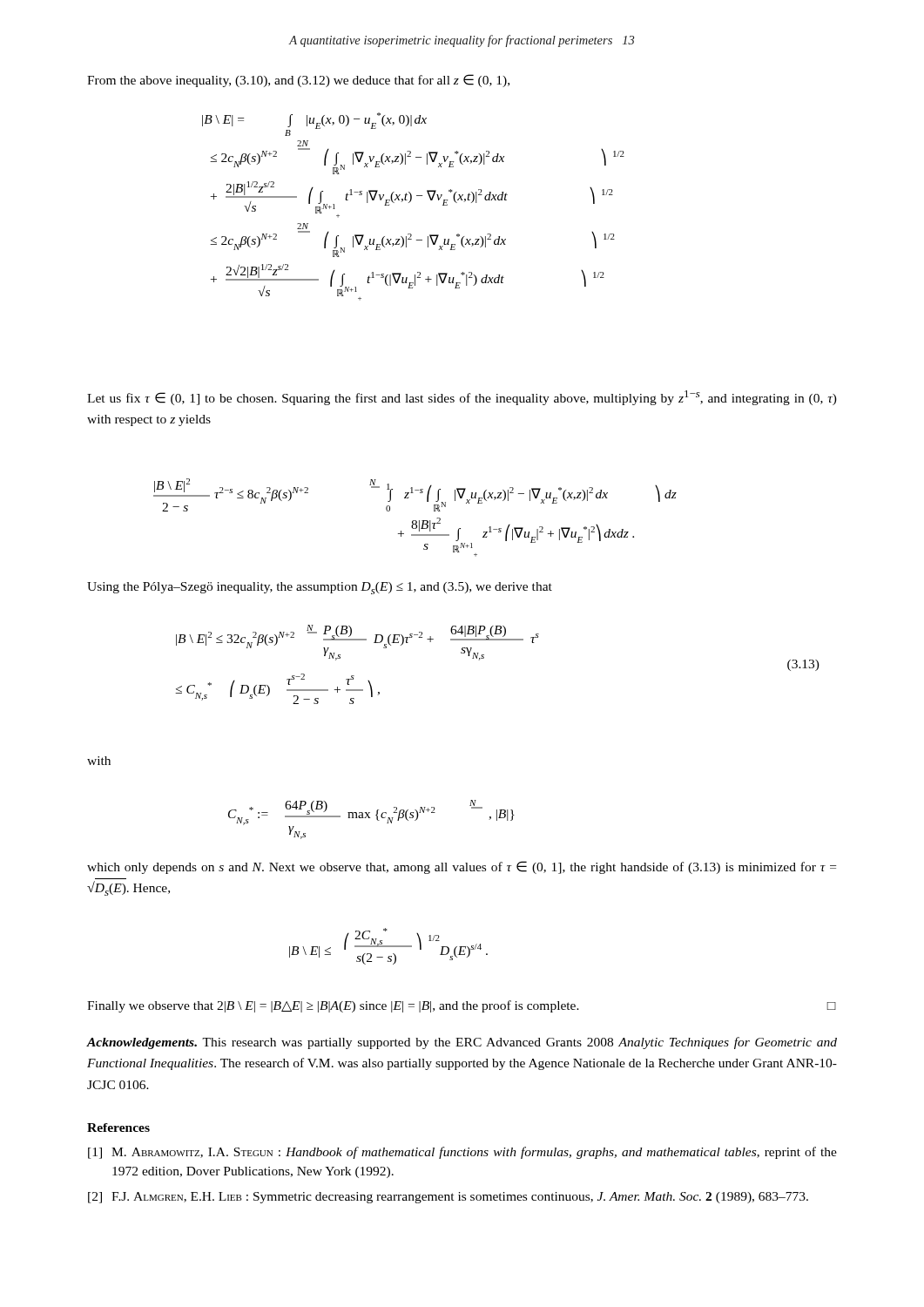Select the text starting "Let us fix τ ∈"

(x=462, y=407)
